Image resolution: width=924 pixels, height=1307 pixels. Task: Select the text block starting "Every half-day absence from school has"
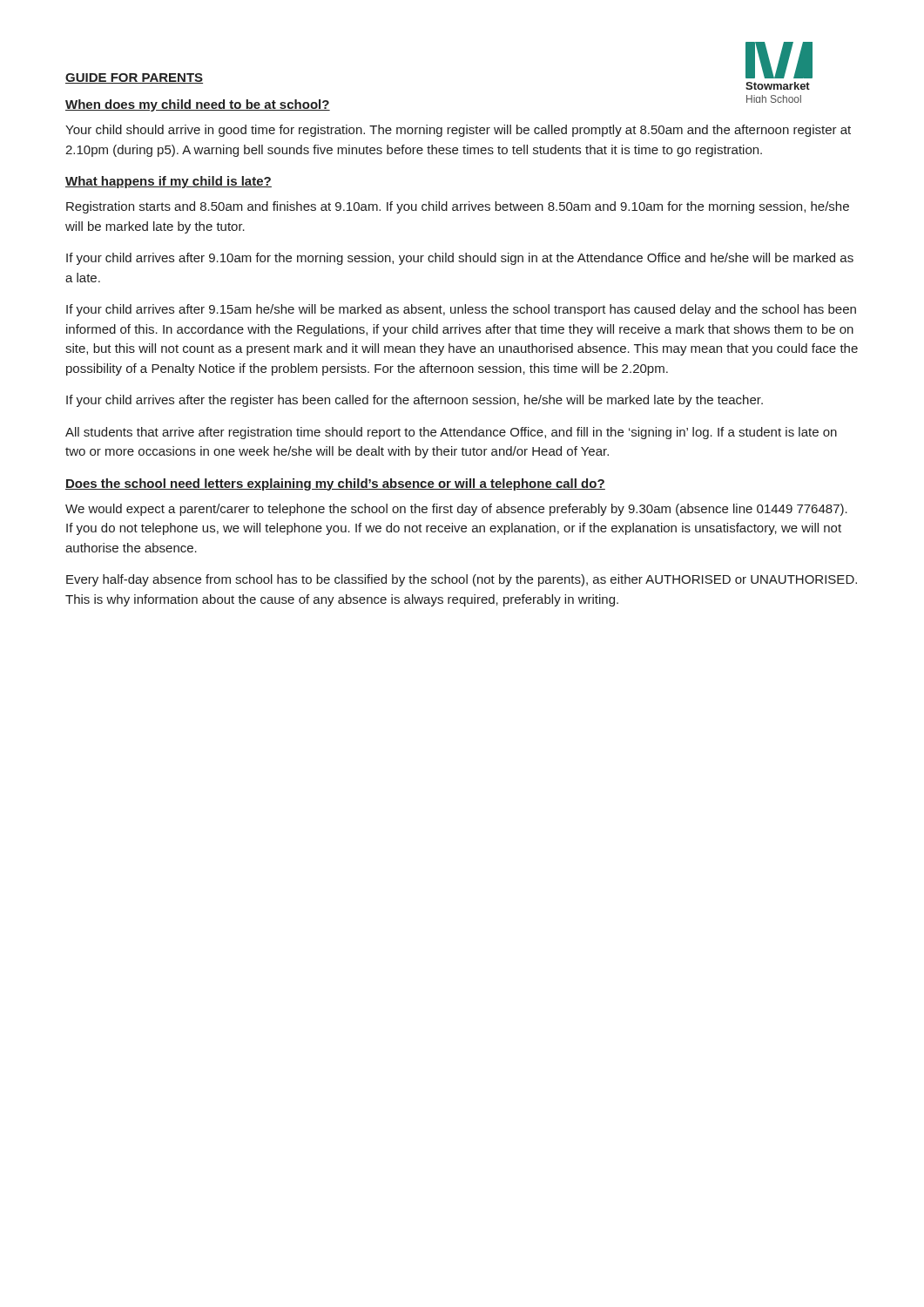462,589
